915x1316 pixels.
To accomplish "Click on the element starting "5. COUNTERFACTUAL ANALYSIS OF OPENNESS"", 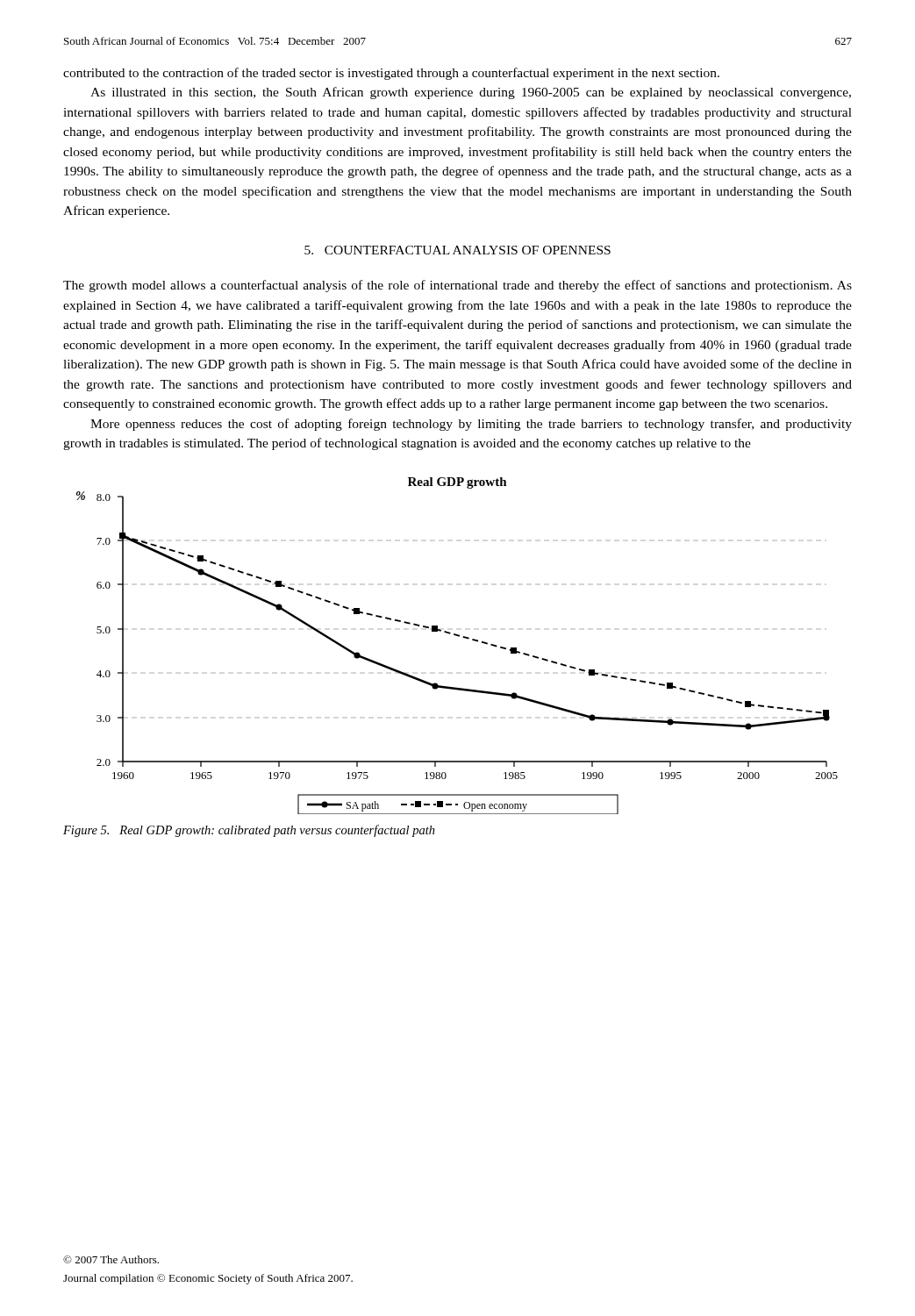I will (458, 249).
